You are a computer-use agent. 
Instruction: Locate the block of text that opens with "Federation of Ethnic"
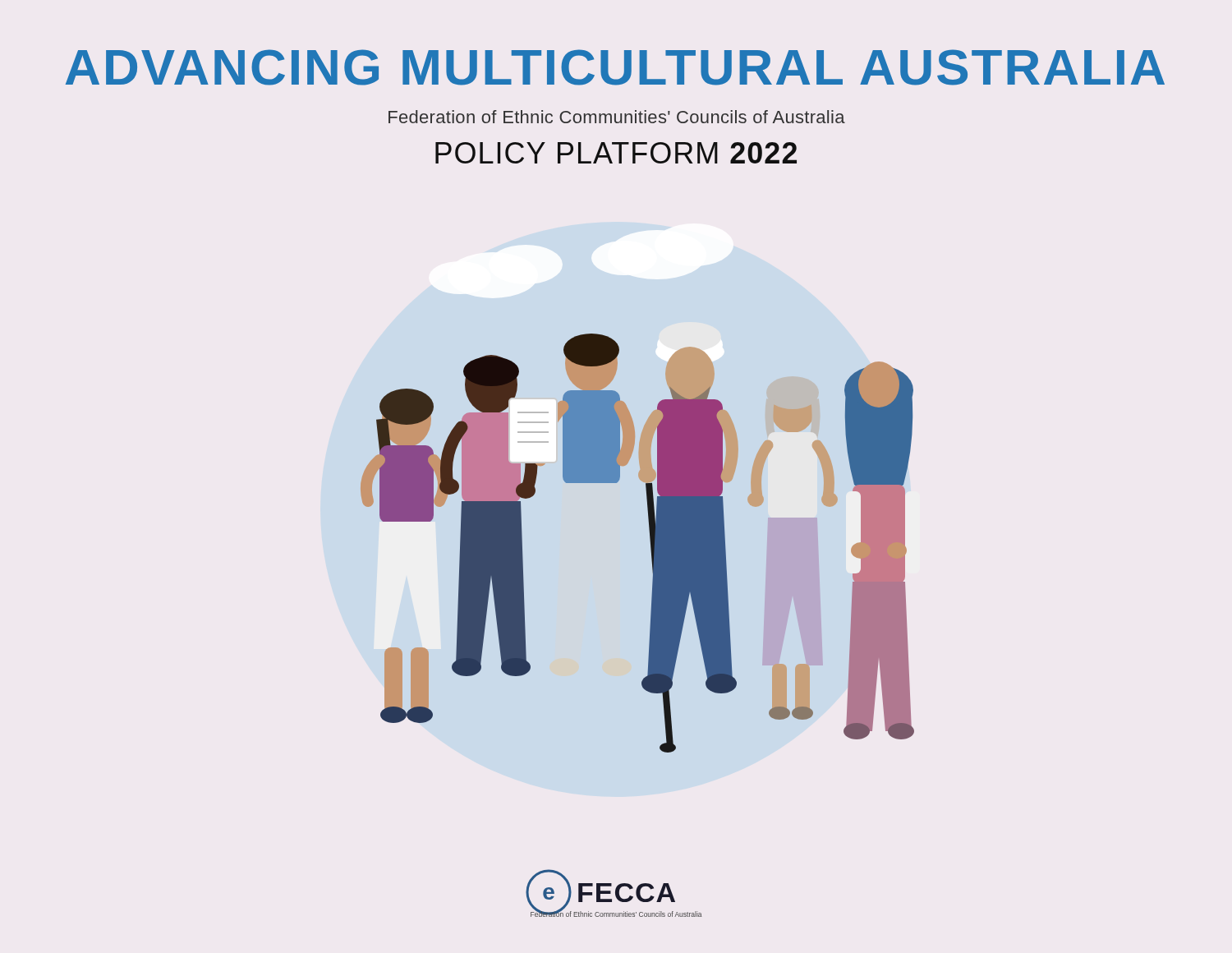(x=616, y=118)
